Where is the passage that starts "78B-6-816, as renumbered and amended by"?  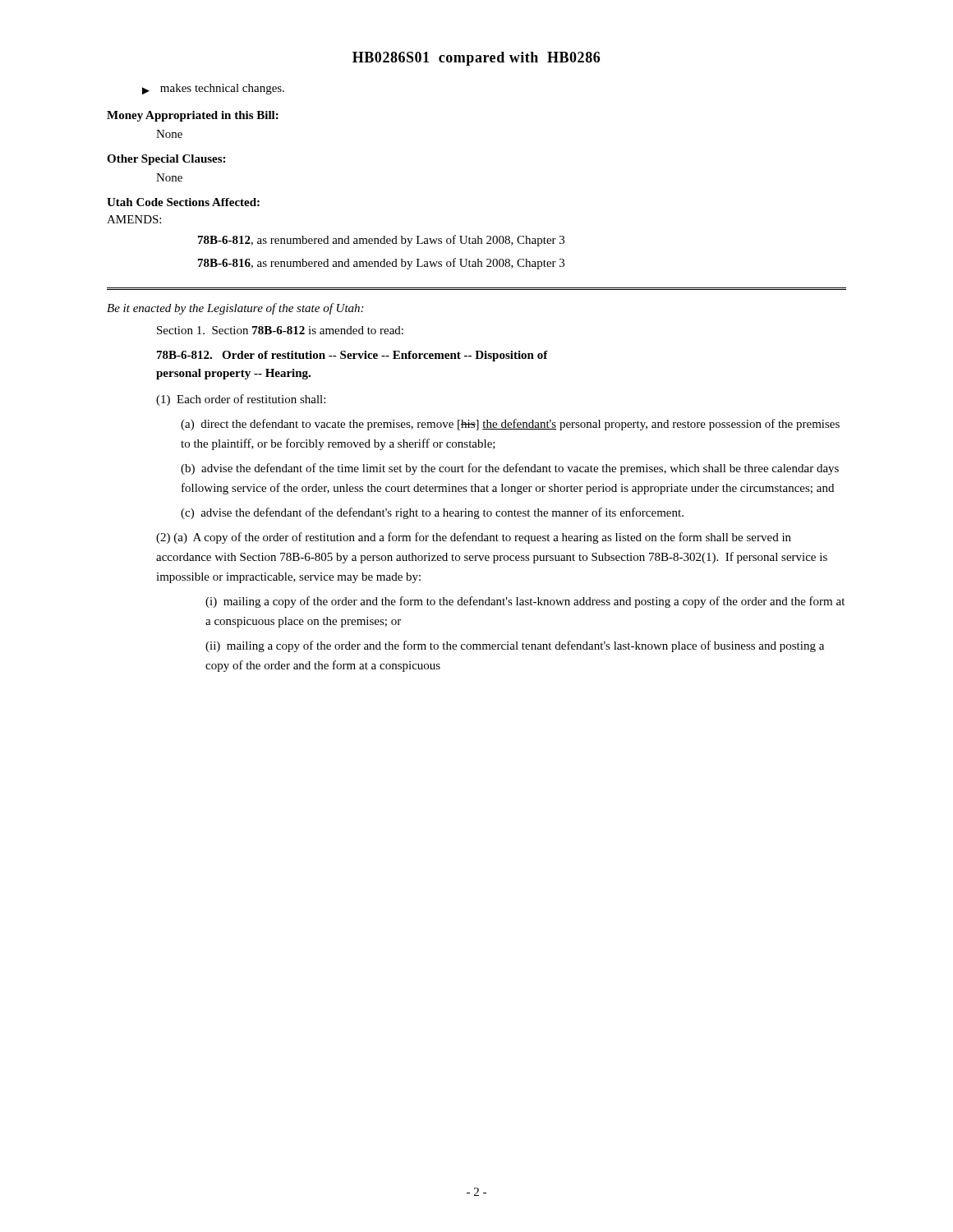click(x=381, y=262)
